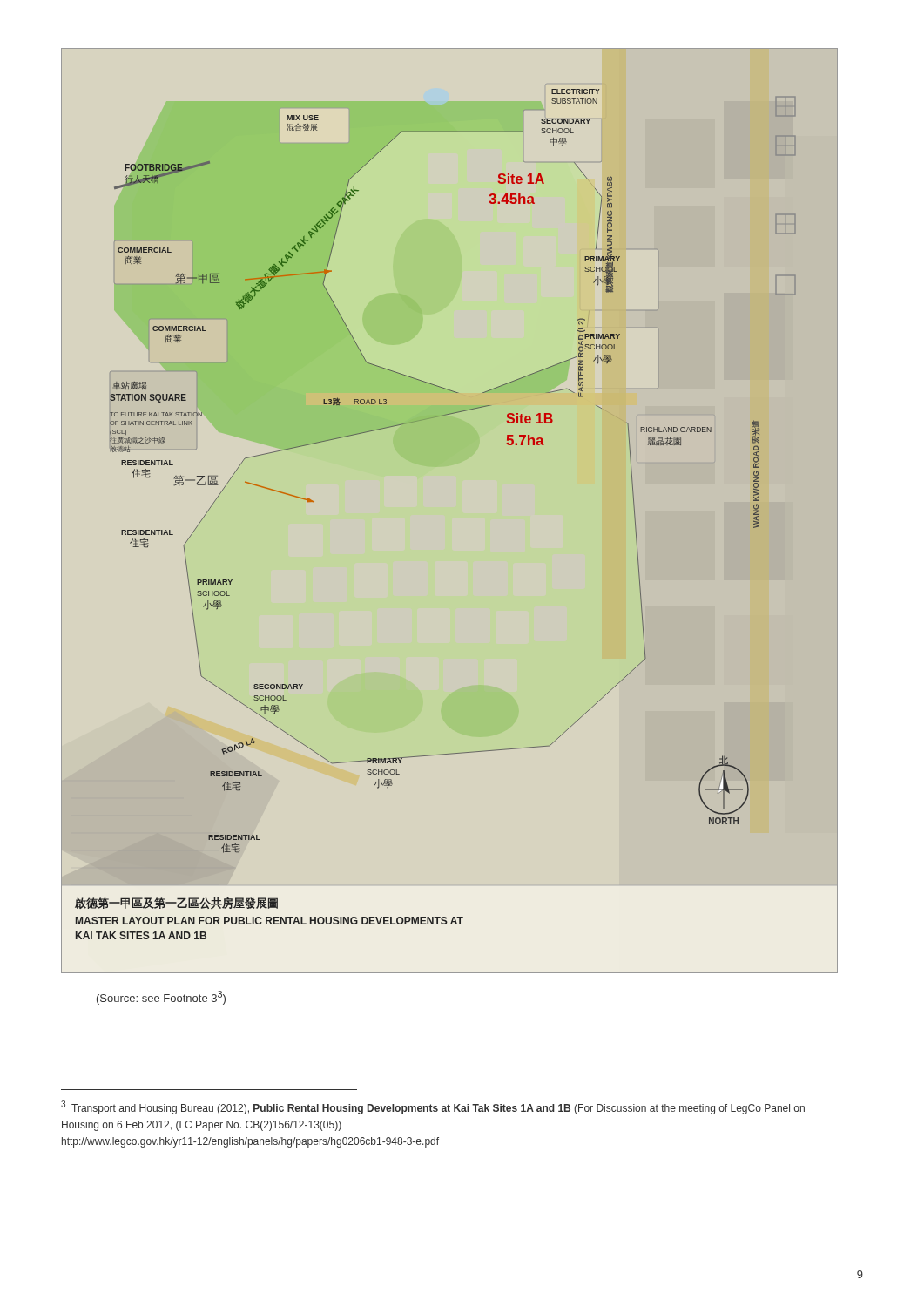Locate the block starting "(Source: see Footnote 33)"
The image size is (924, 1307).
(x=161, y=997)
